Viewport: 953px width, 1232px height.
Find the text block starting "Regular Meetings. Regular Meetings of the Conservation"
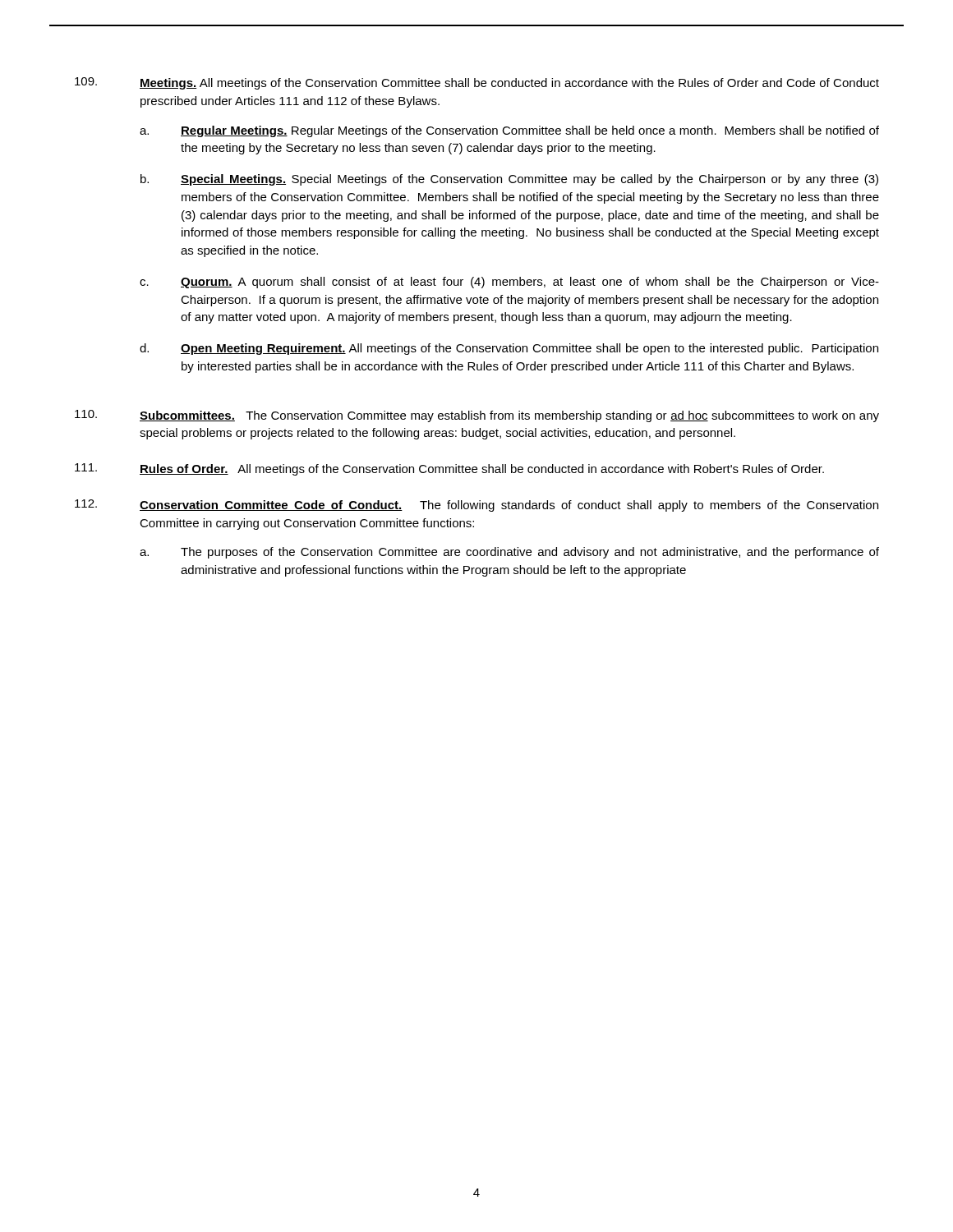point(530,139)
